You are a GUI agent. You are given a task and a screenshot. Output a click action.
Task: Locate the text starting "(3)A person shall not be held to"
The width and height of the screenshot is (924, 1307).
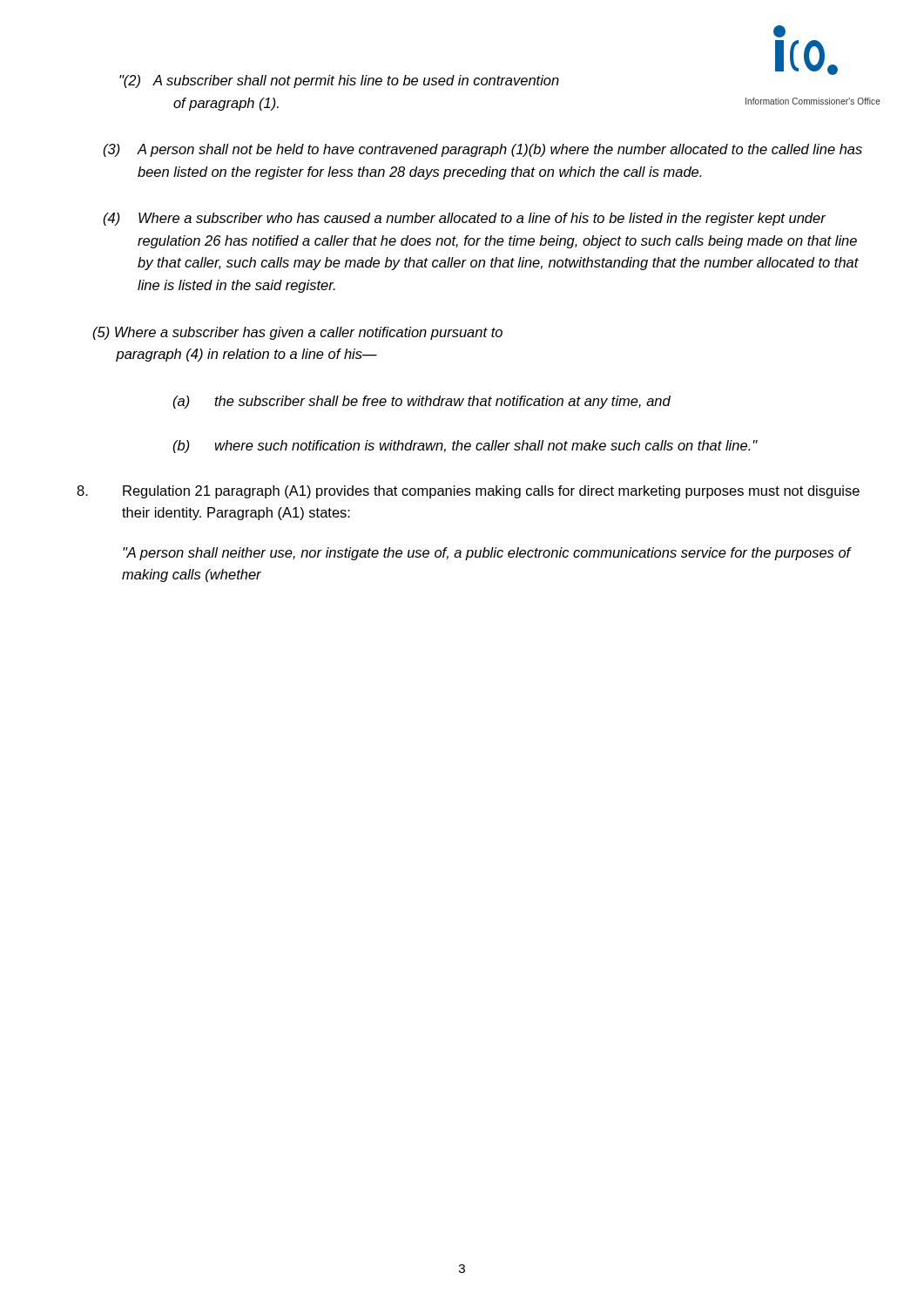tap(486, 161)
